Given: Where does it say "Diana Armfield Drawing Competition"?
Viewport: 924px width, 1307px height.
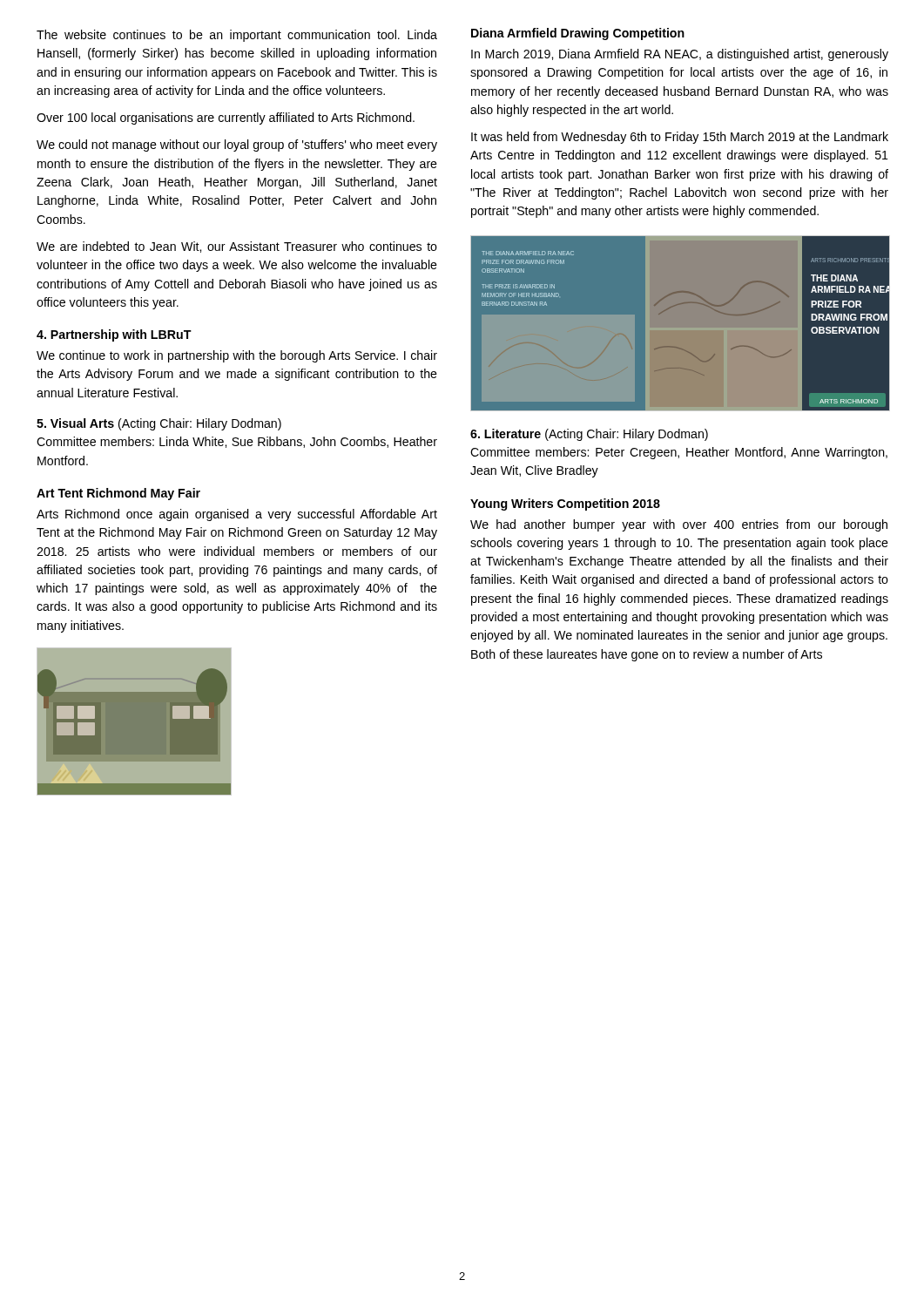Looking at the screenshot, I should tap(578, 33).
